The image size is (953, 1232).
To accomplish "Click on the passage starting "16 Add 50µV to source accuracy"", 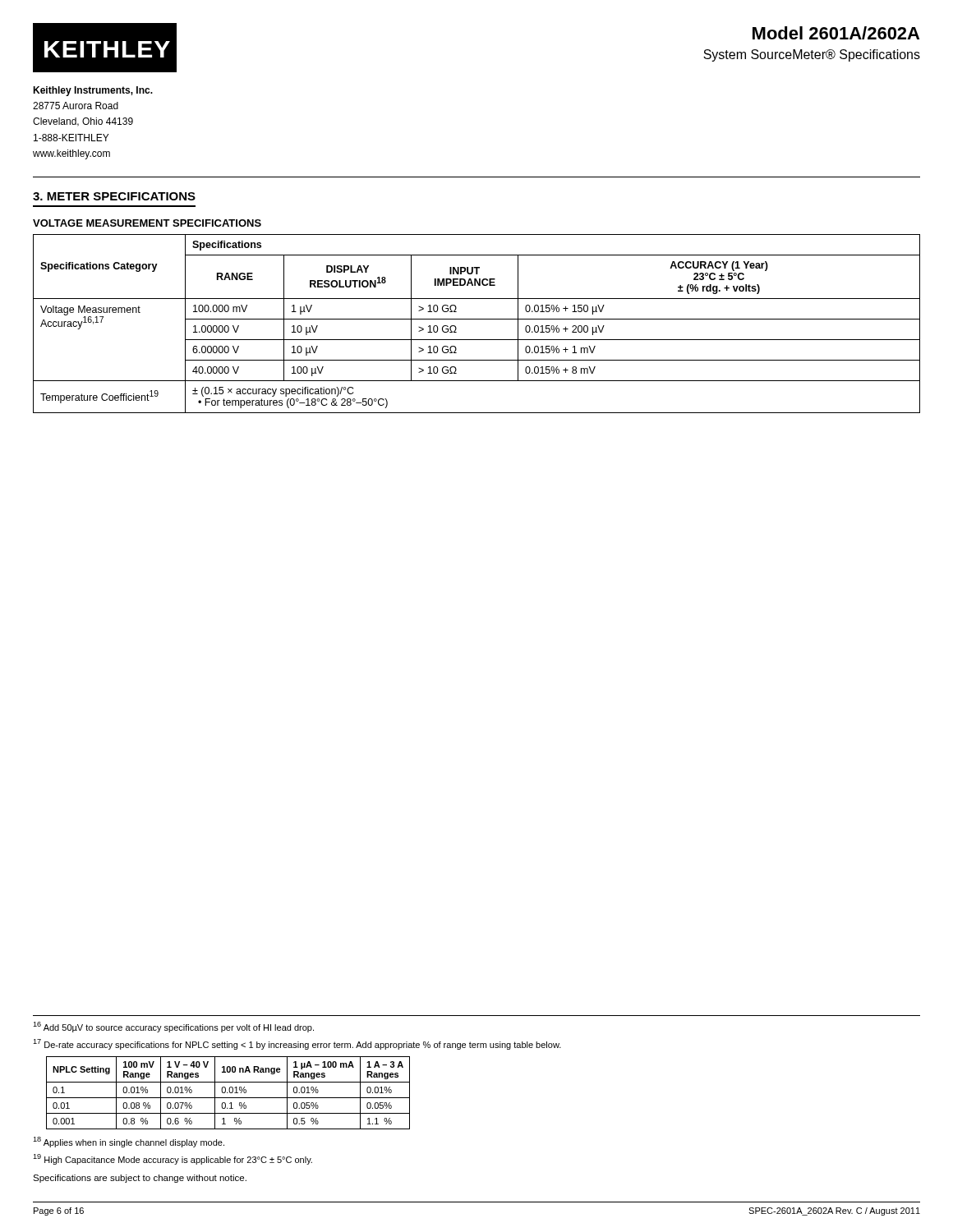I will pyautogui.click(x=174, y=1026).
